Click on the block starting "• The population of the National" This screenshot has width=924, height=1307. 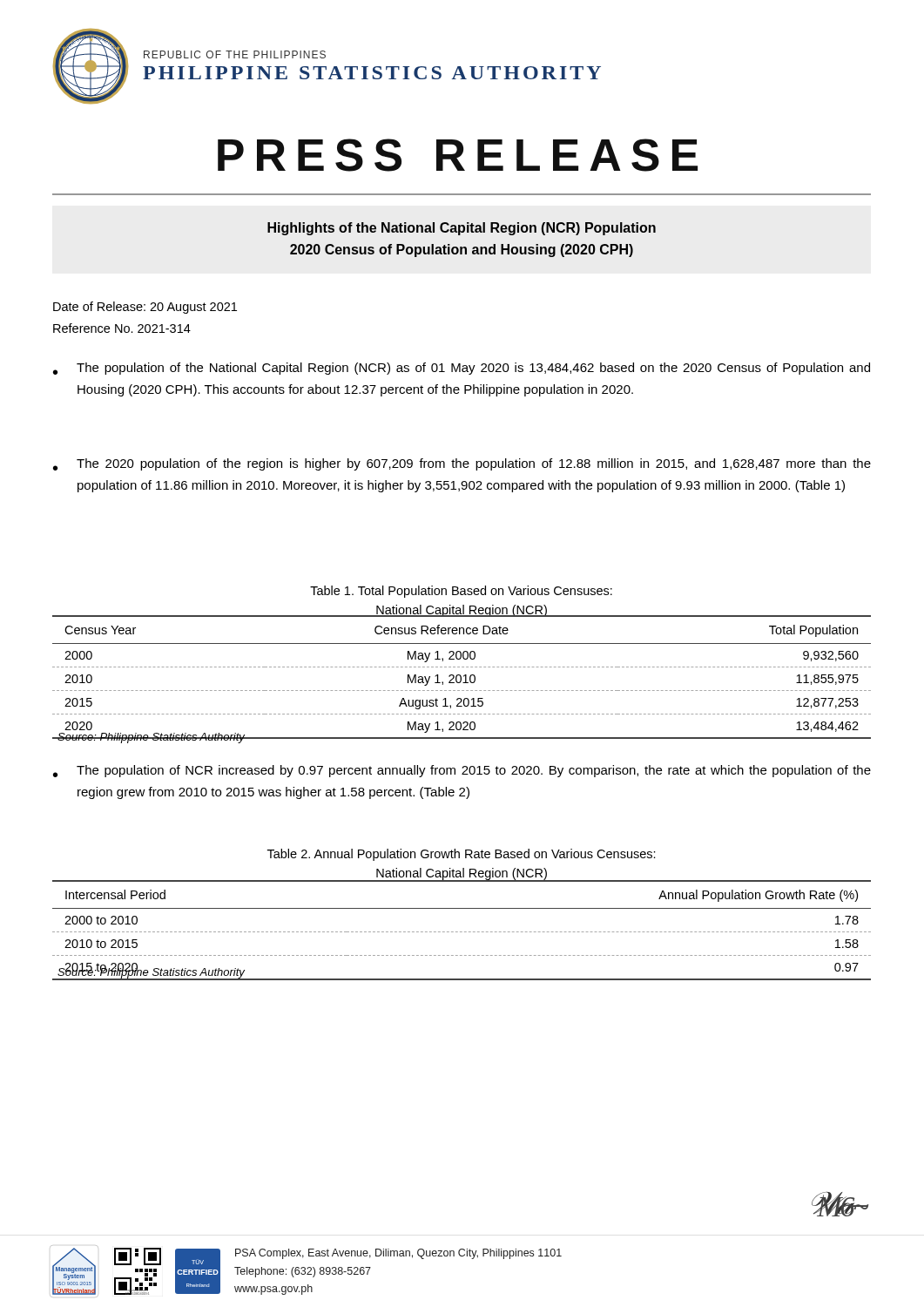click(462, 379)
